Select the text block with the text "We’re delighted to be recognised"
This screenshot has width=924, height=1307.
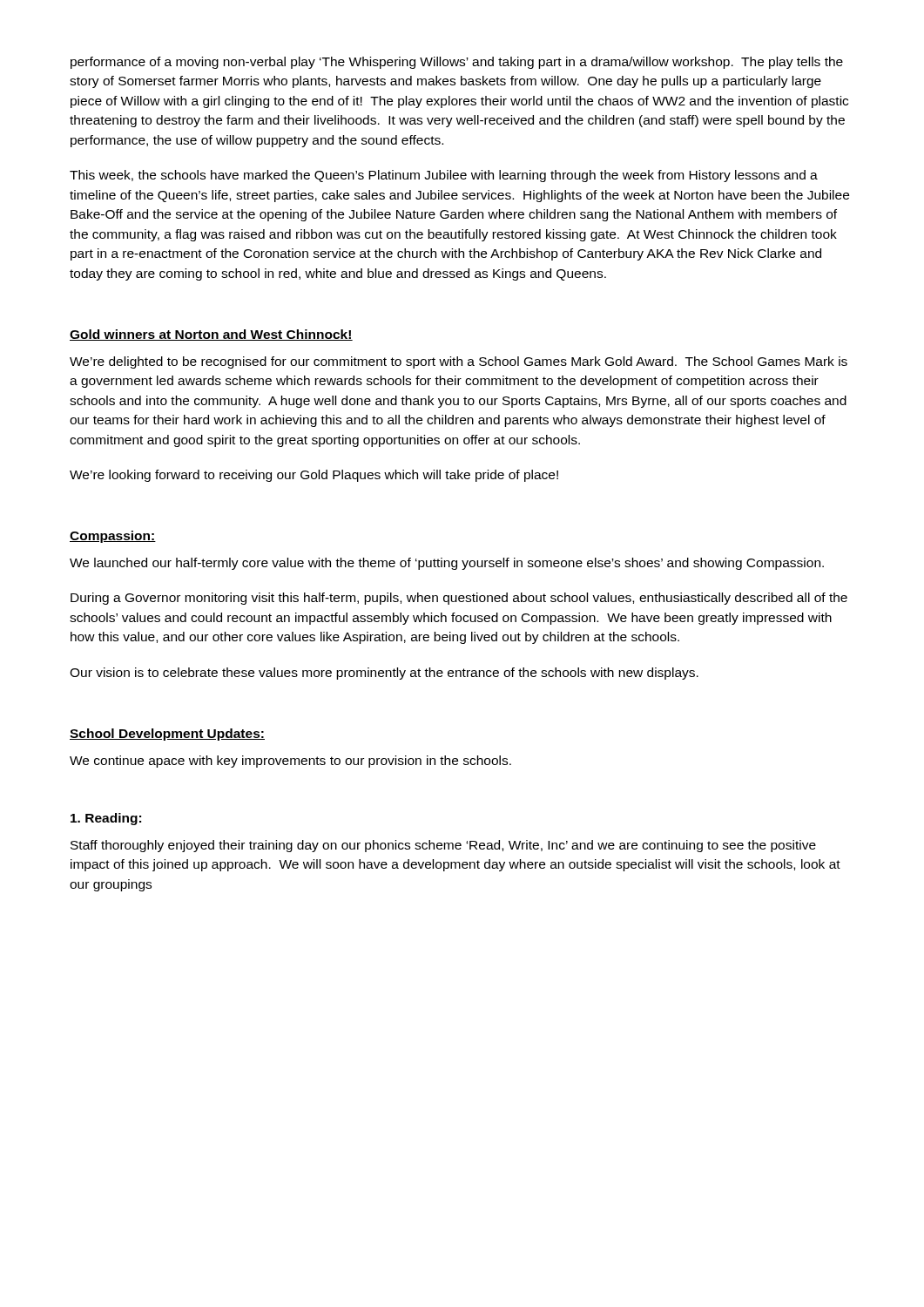pos(459,400)
